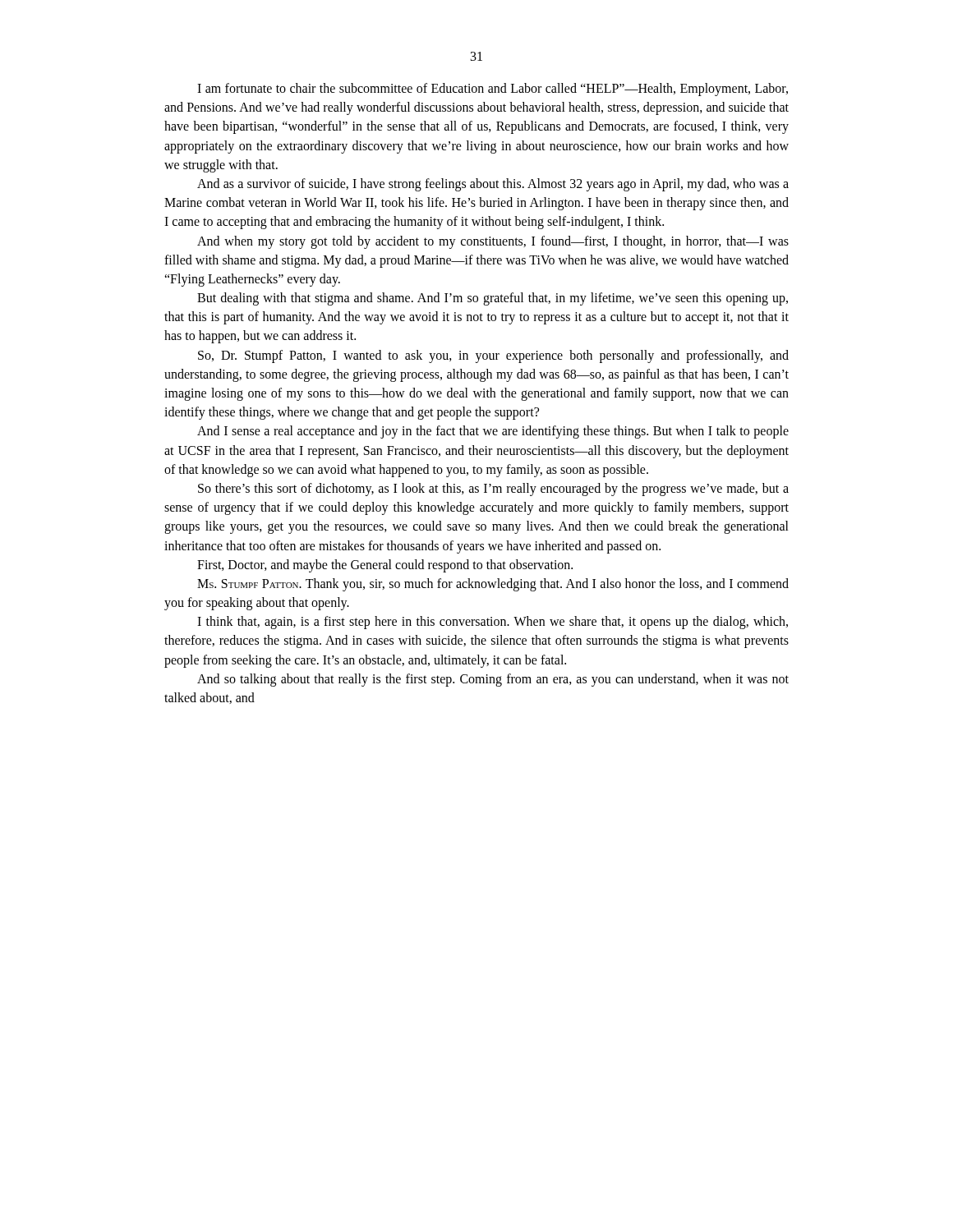The image size is (953, 1232).
Task: Click on the text block containing "And as a survivor"
Action: pos(476,203)
